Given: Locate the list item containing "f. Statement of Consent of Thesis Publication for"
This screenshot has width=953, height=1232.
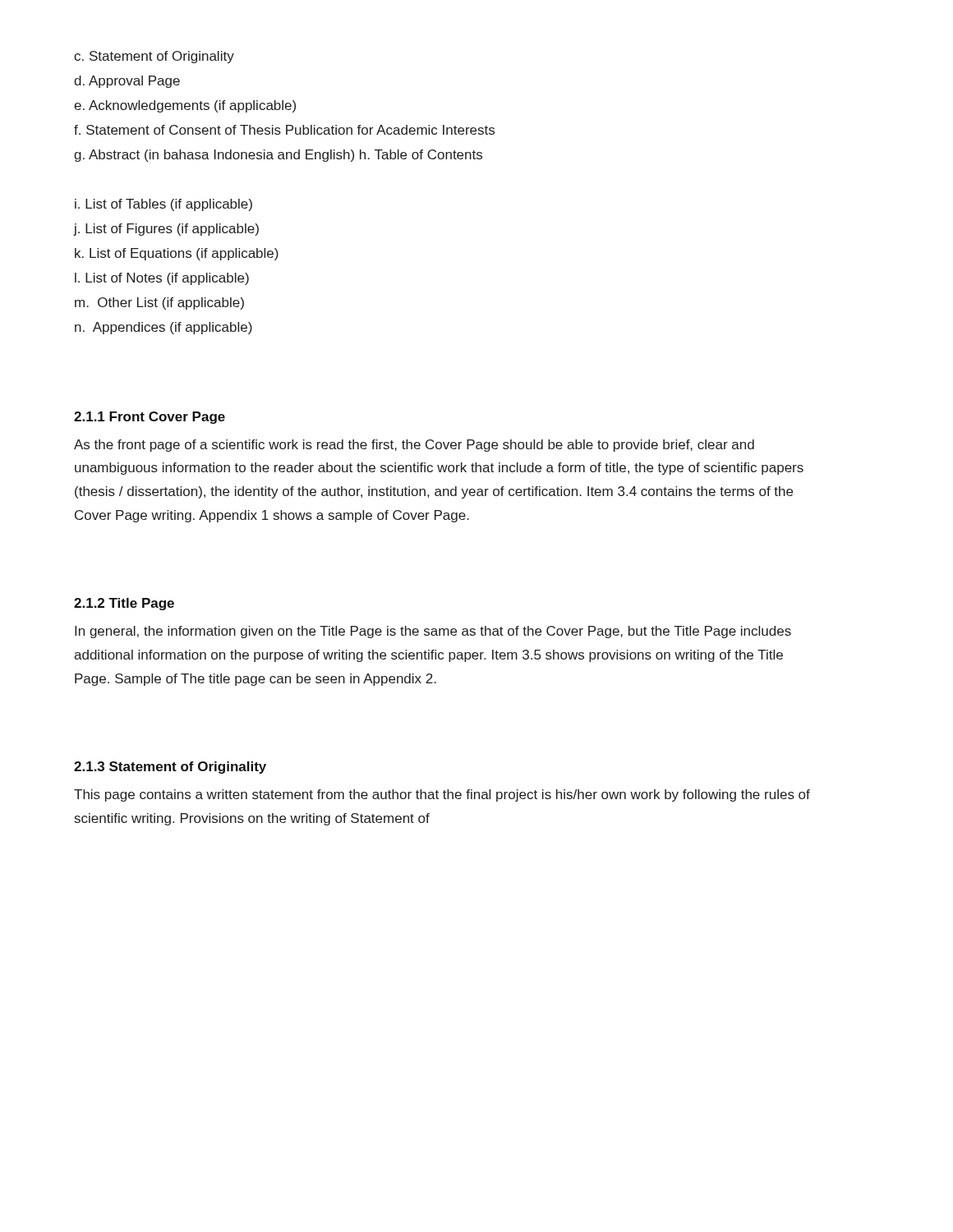Looking at the screenshot, I should [285, 130].
